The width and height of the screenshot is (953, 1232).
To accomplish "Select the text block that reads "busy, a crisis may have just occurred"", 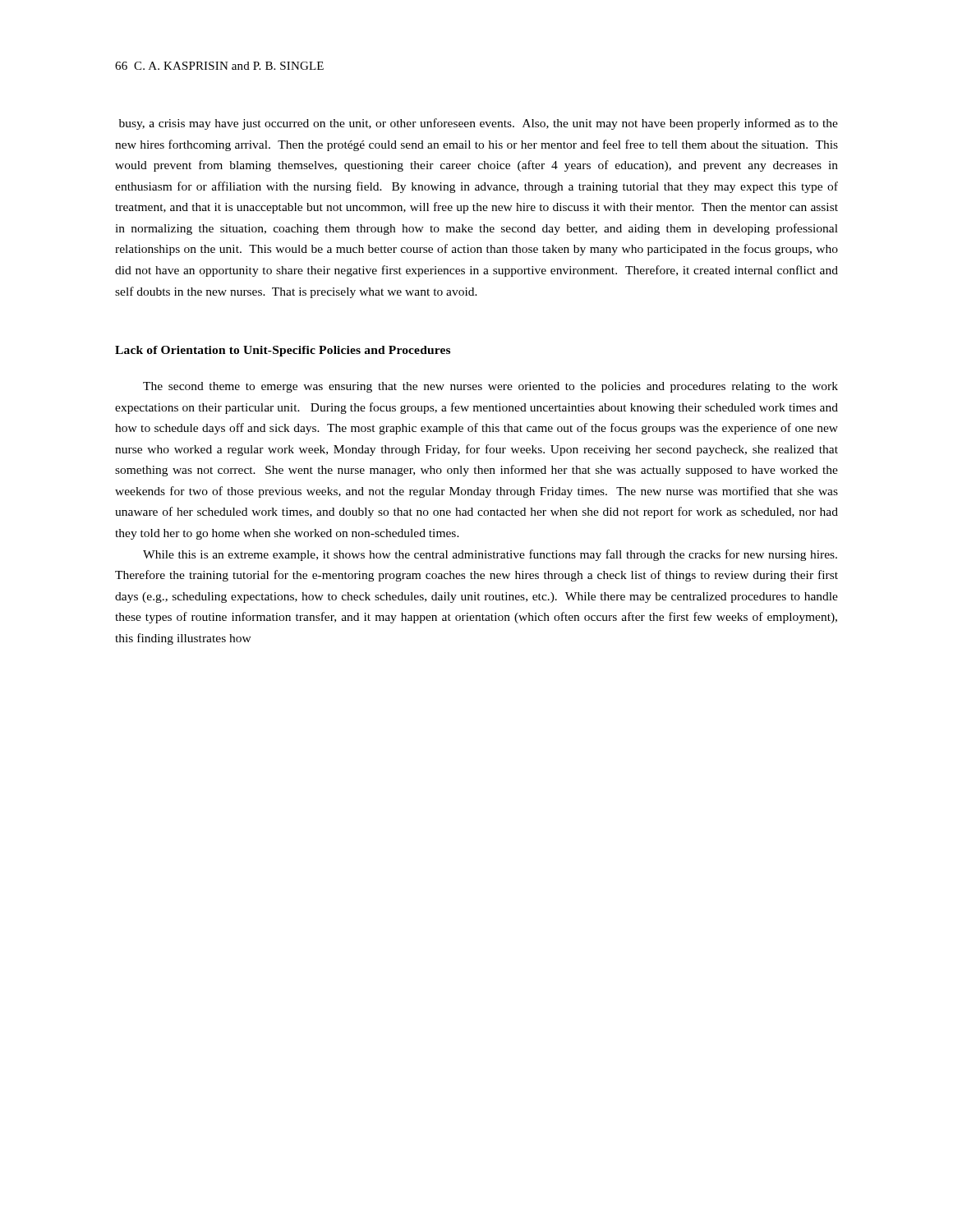I will (x=476, y=207).
